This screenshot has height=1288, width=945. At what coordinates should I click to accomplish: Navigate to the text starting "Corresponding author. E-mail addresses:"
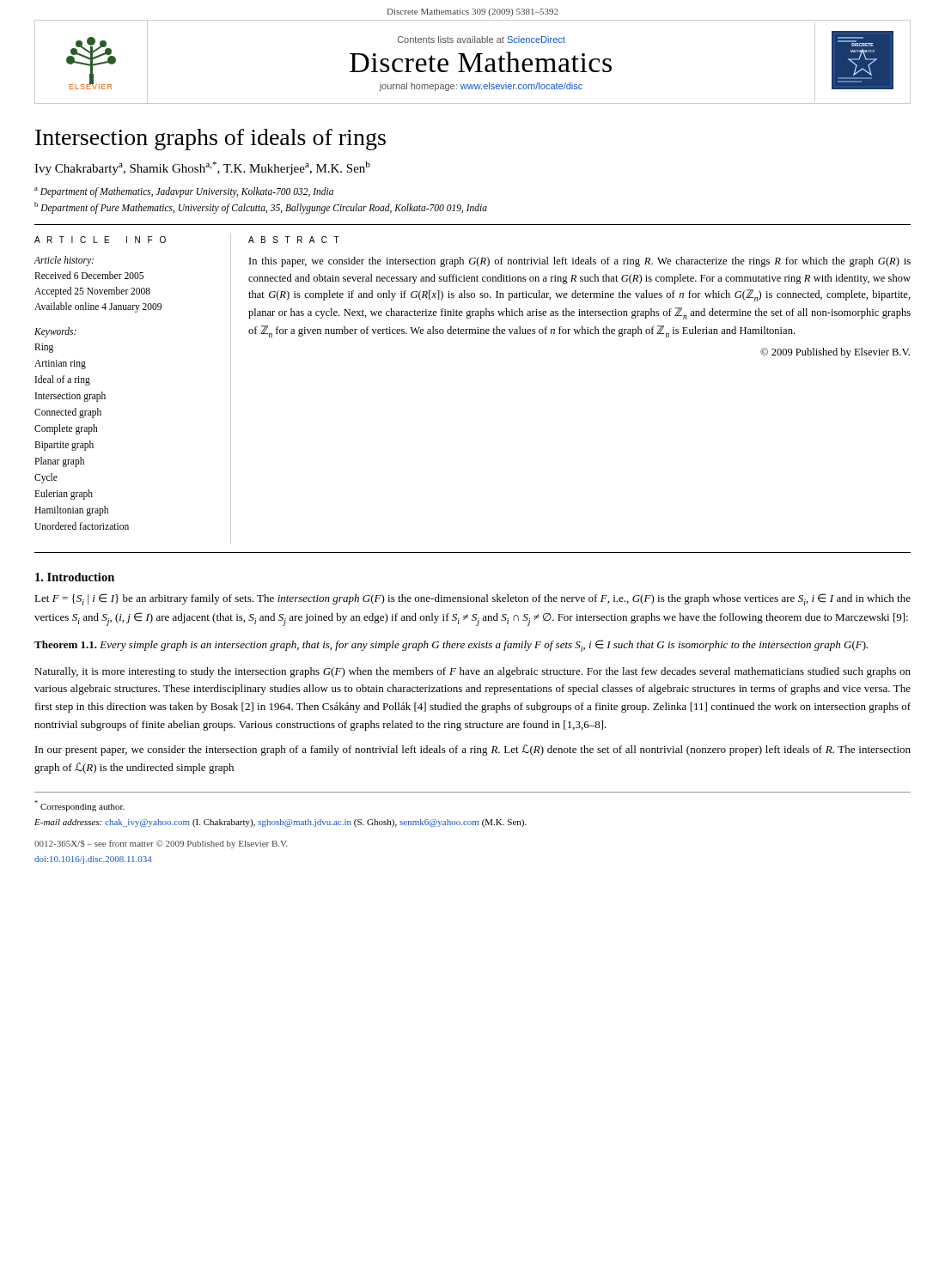[281, 813]
